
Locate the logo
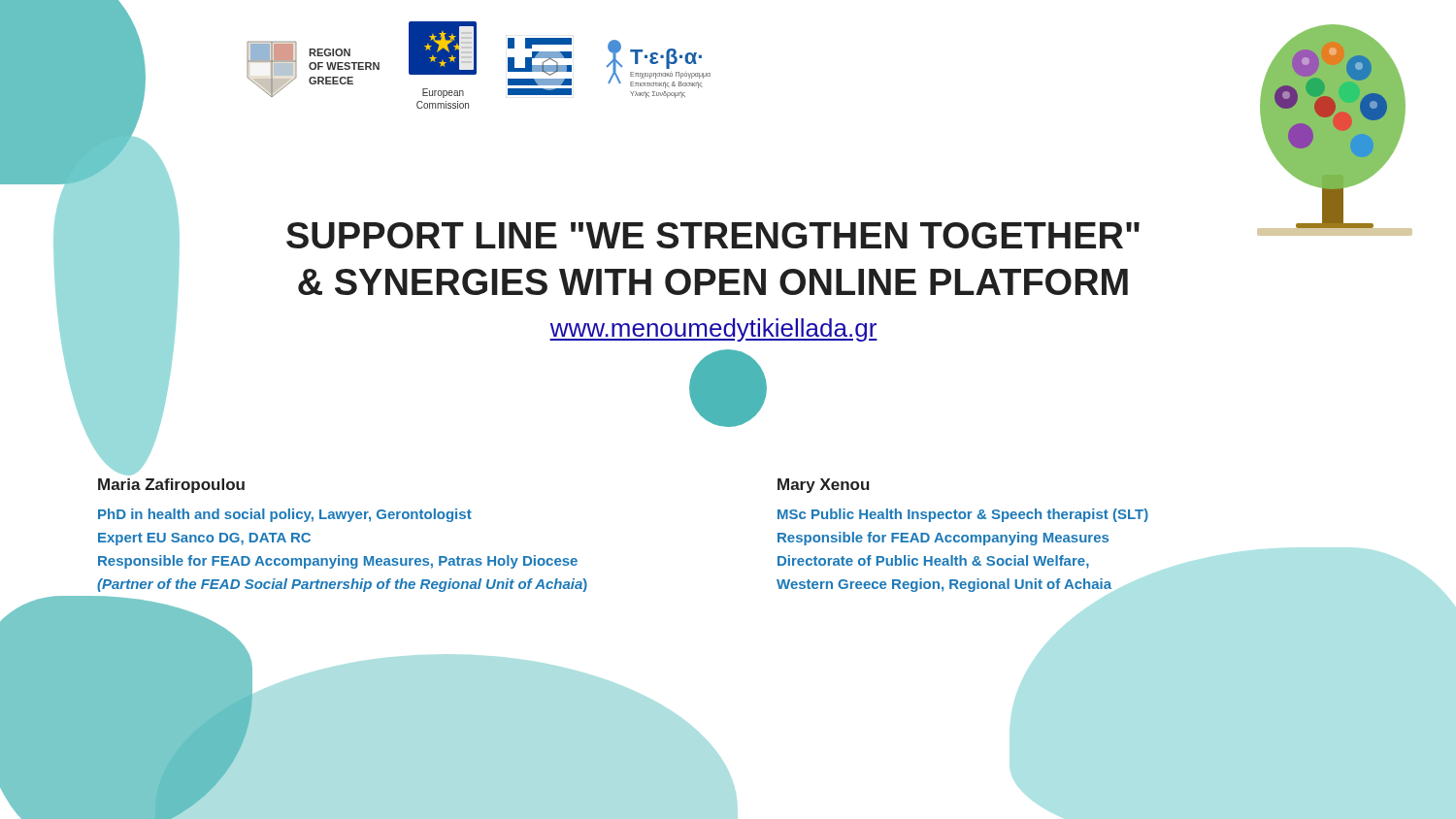pos(733,67)
